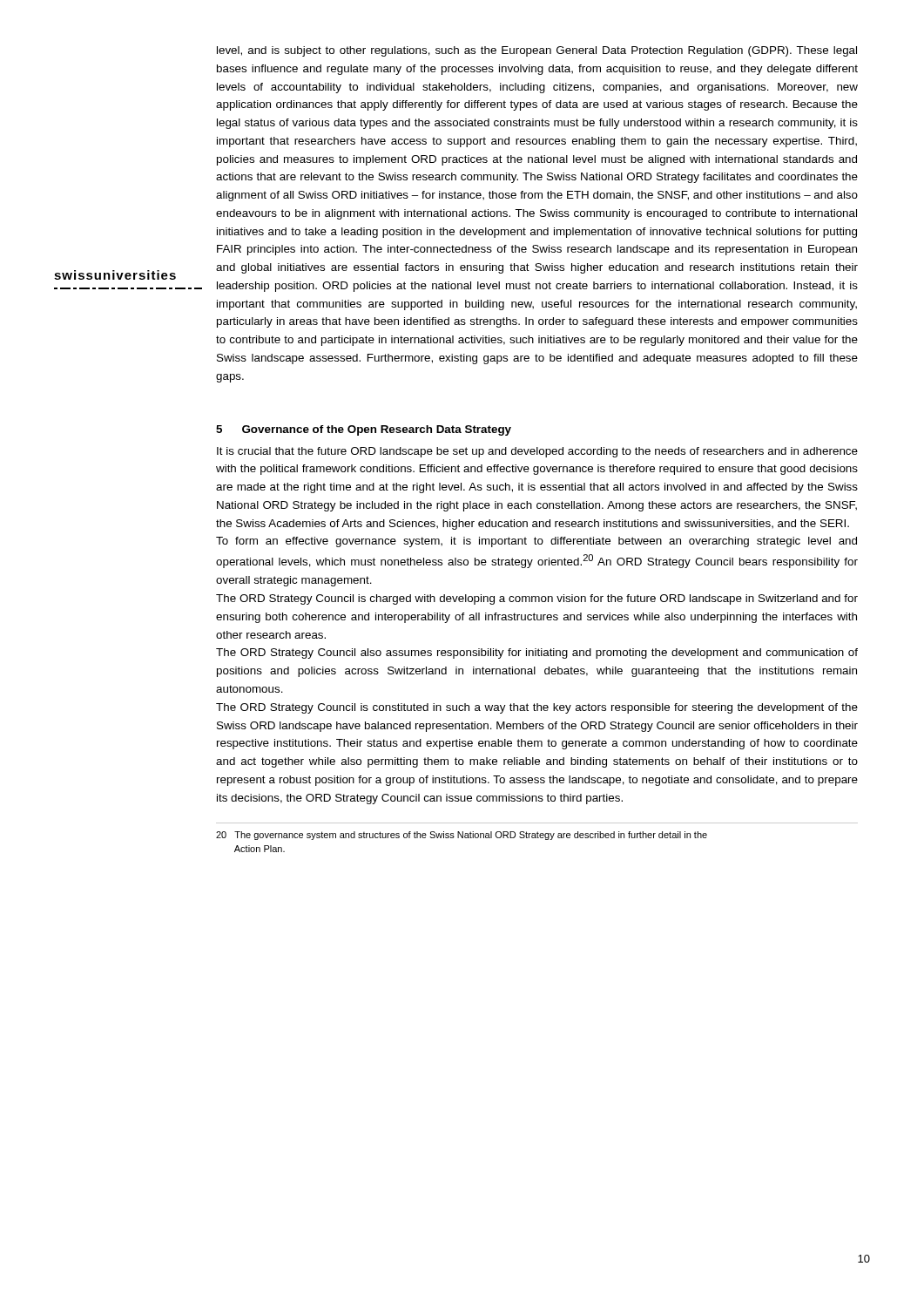Viewport: 924px width, 1307px height.
Task: Find the block on this page that starts "To form an effective governance system, it is"
Action: click(x=537, y=561)
